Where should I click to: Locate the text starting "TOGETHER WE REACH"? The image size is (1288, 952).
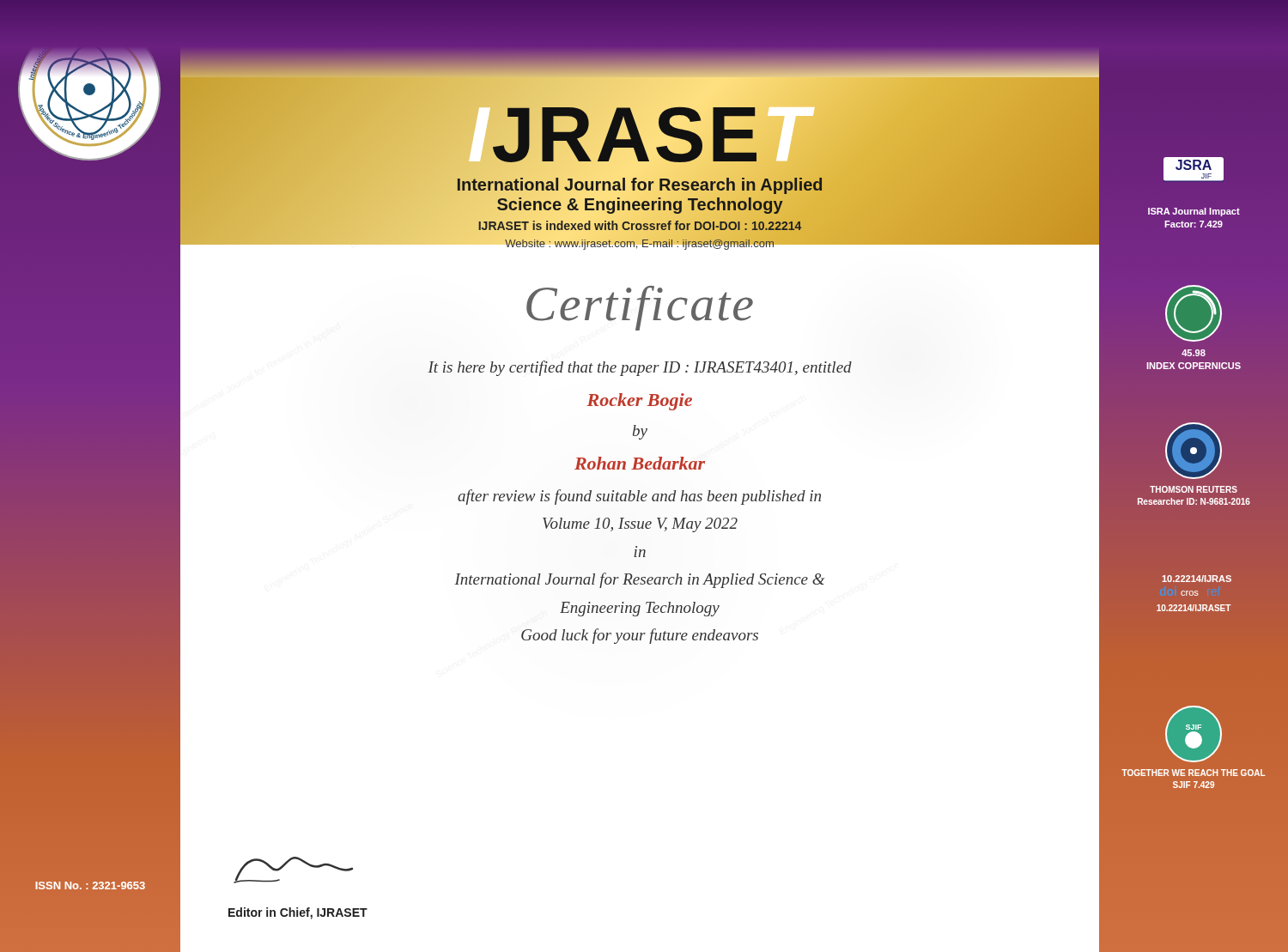click(1194, 779)
